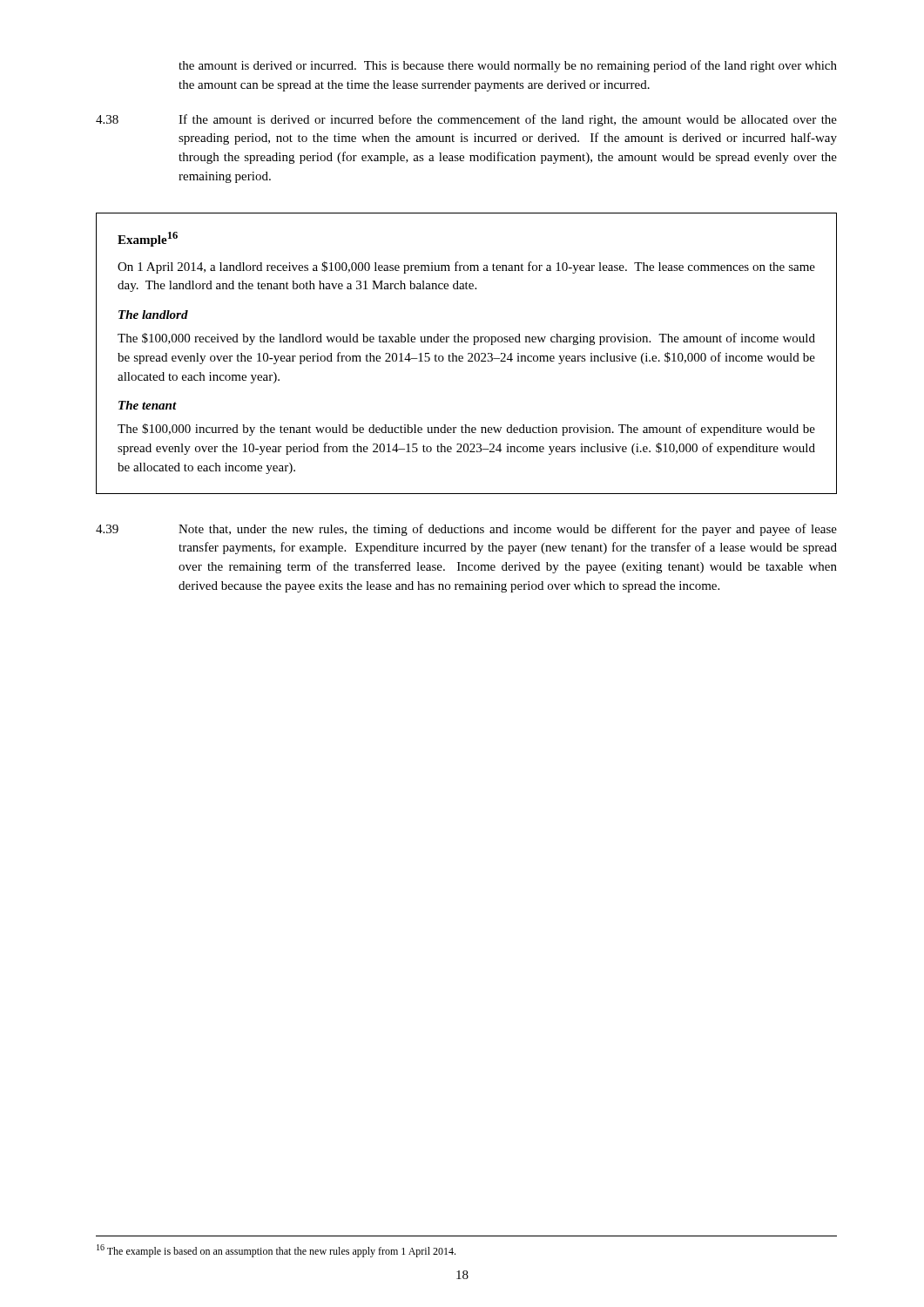Locate the element starting "38 If the amount is derived or incurred"
This screenshot has width=924, height=1307.
point(466,148)
